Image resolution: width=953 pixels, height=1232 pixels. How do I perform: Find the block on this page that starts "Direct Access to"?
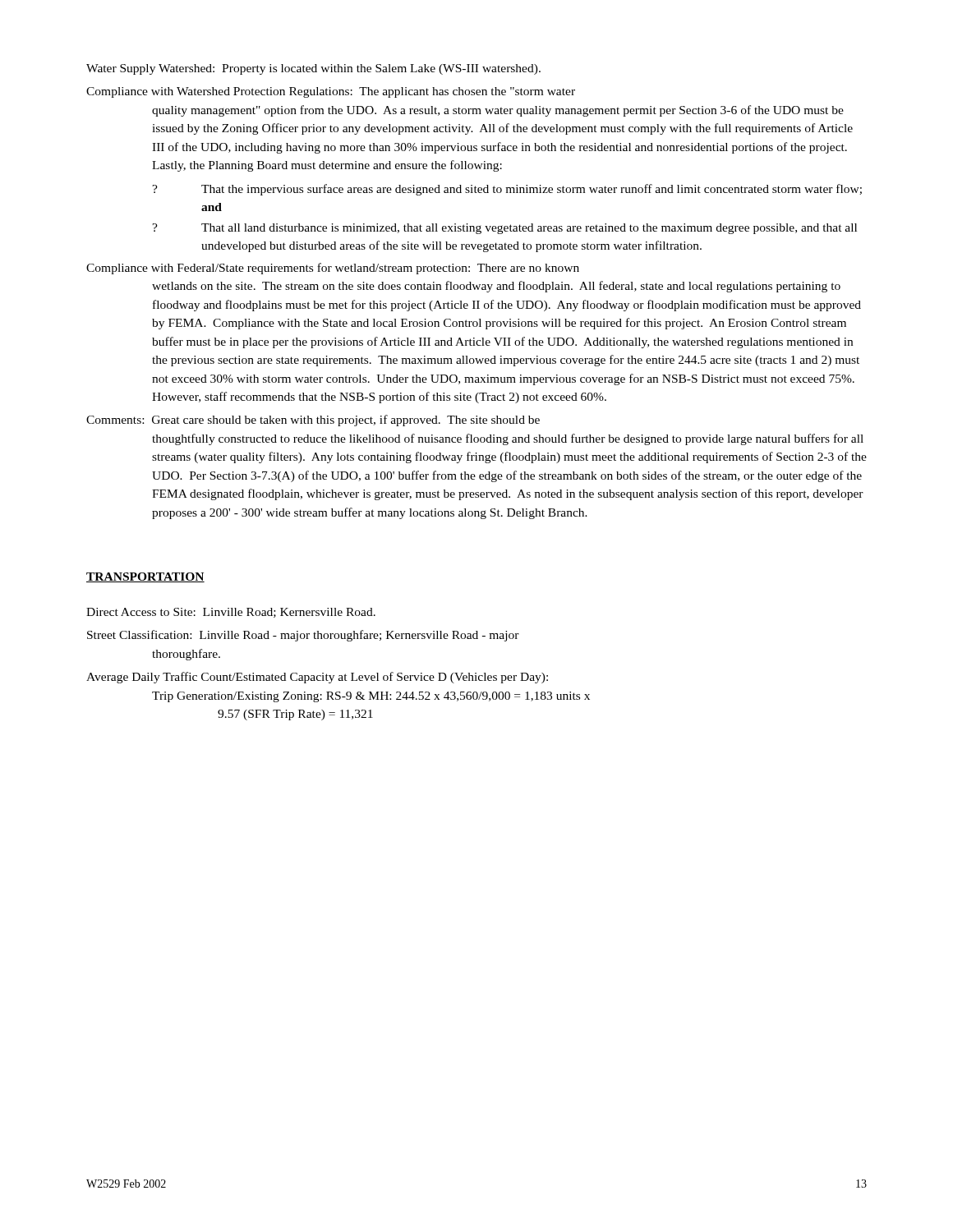click(x=231, y=611)
